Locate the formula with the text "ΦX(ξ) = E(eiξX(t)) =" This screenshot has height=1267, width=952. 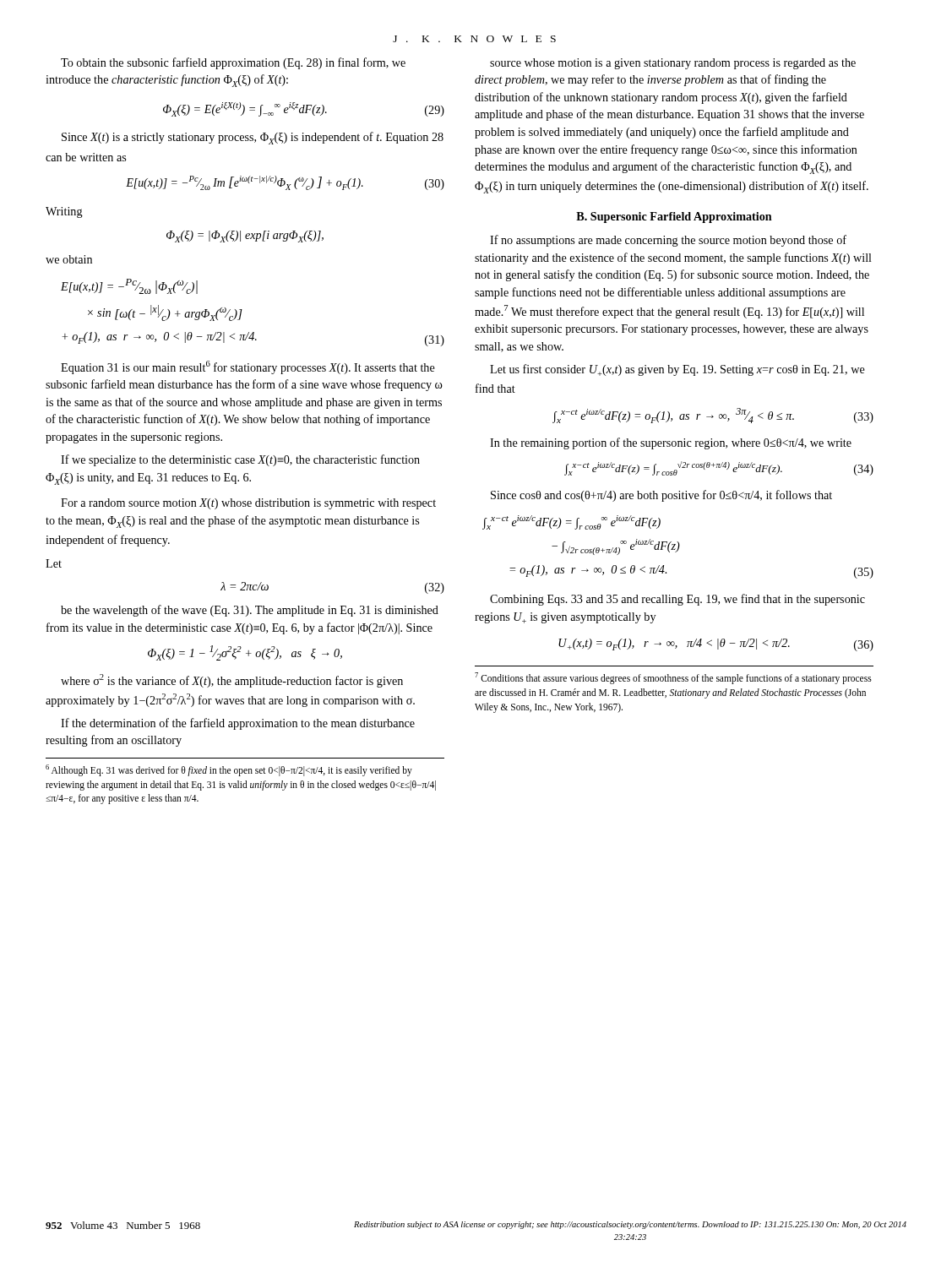coord(303,110)
